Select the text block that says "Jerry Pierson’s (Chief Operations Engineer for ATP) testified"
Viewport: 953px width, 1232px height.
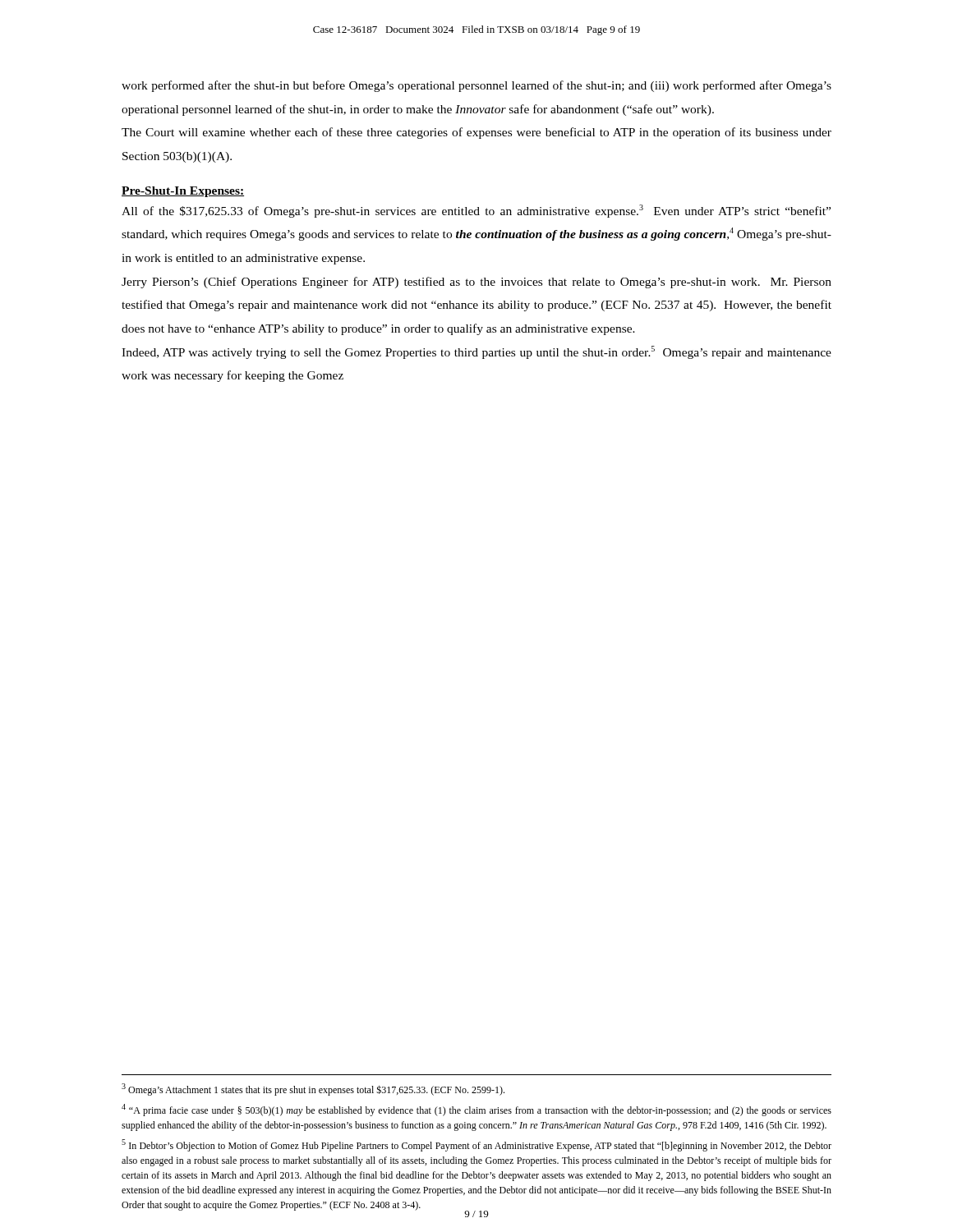476,305
